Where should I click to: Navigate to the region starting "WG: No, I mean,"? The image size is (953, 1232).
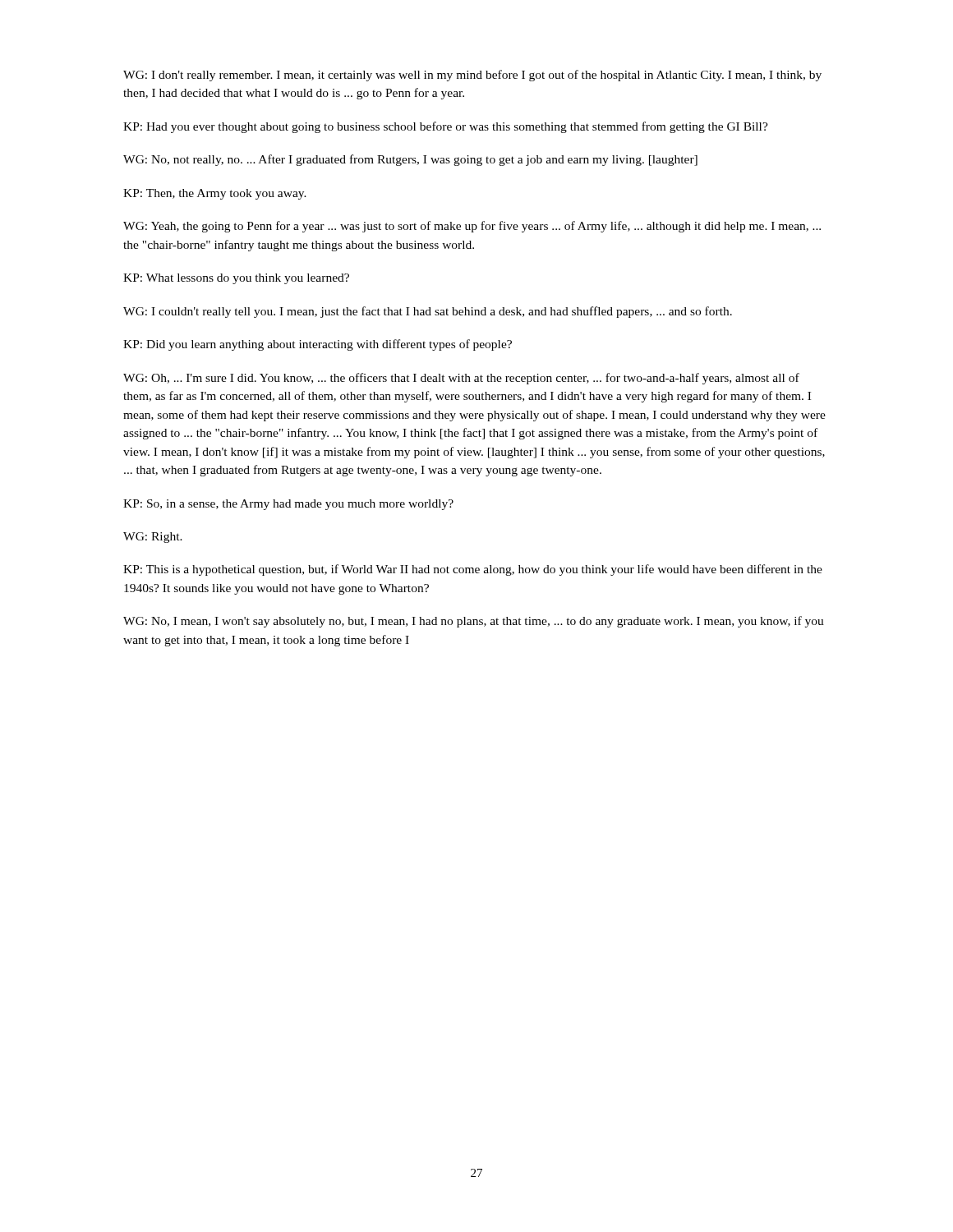[x=474, y=630]
